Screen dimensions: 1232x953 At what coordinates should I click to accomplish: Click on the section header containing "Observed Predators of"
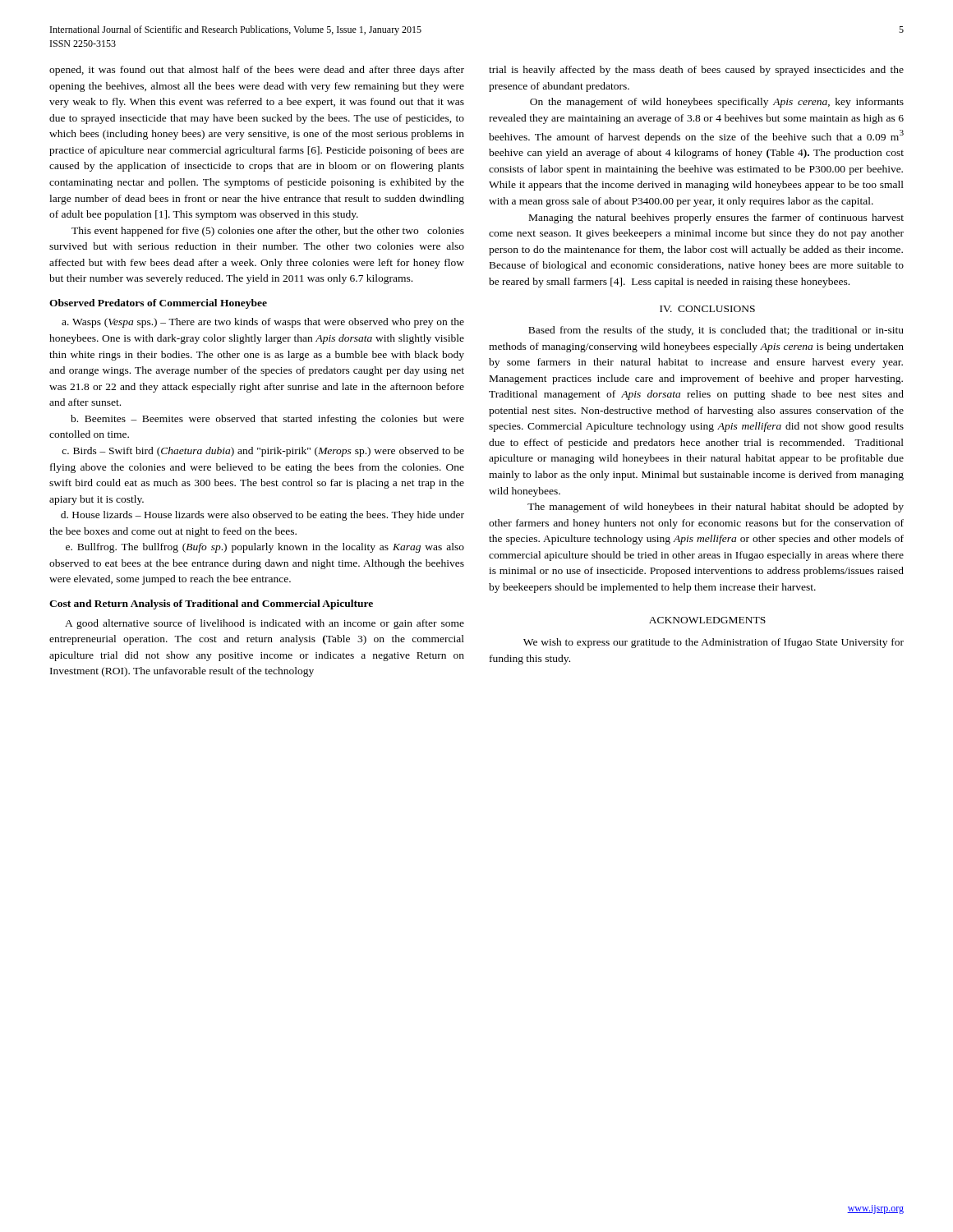coord(257,303)
